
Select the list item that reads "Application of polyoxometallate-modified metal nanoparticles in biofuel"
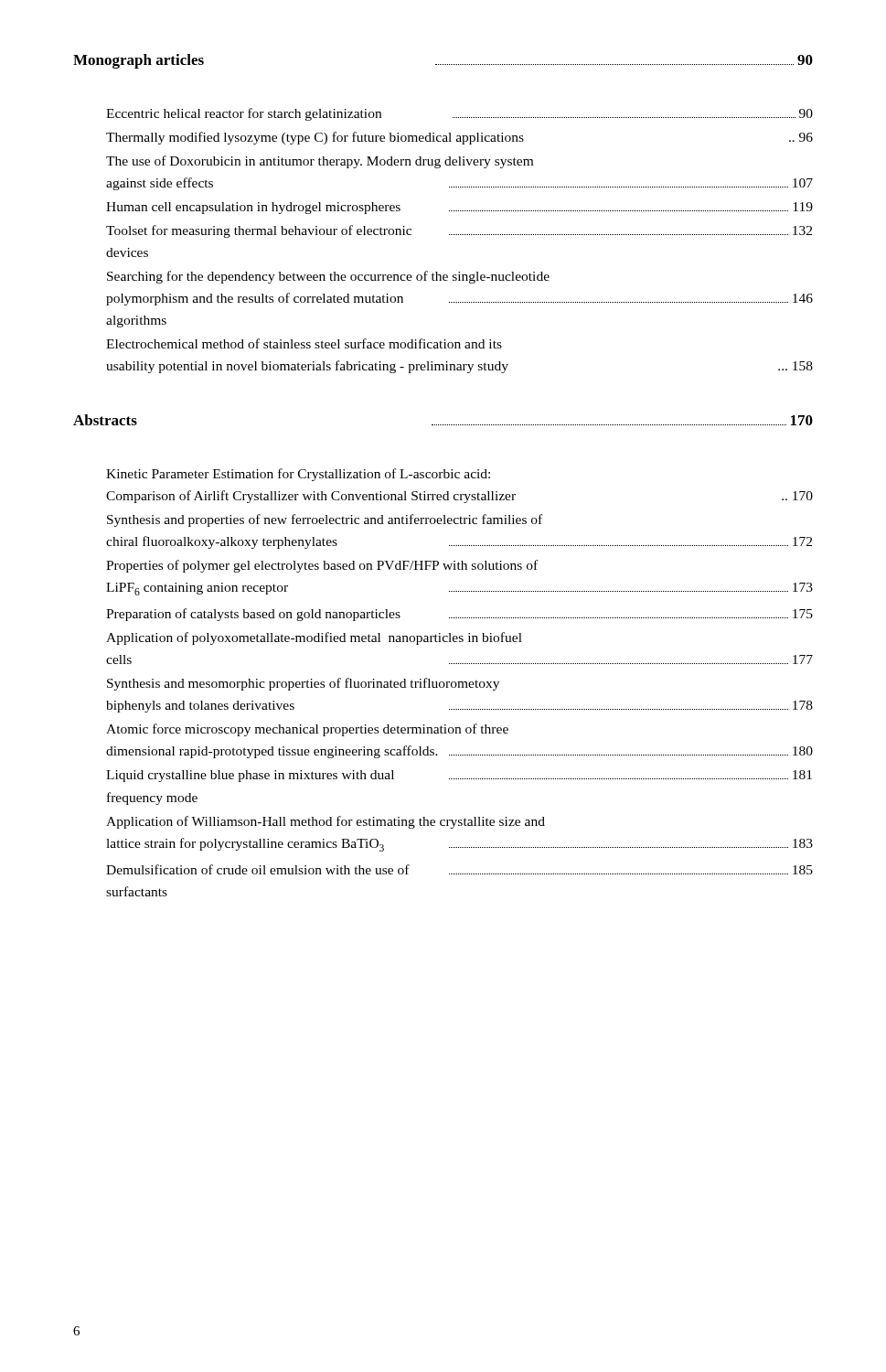click(x=459, y=649)
